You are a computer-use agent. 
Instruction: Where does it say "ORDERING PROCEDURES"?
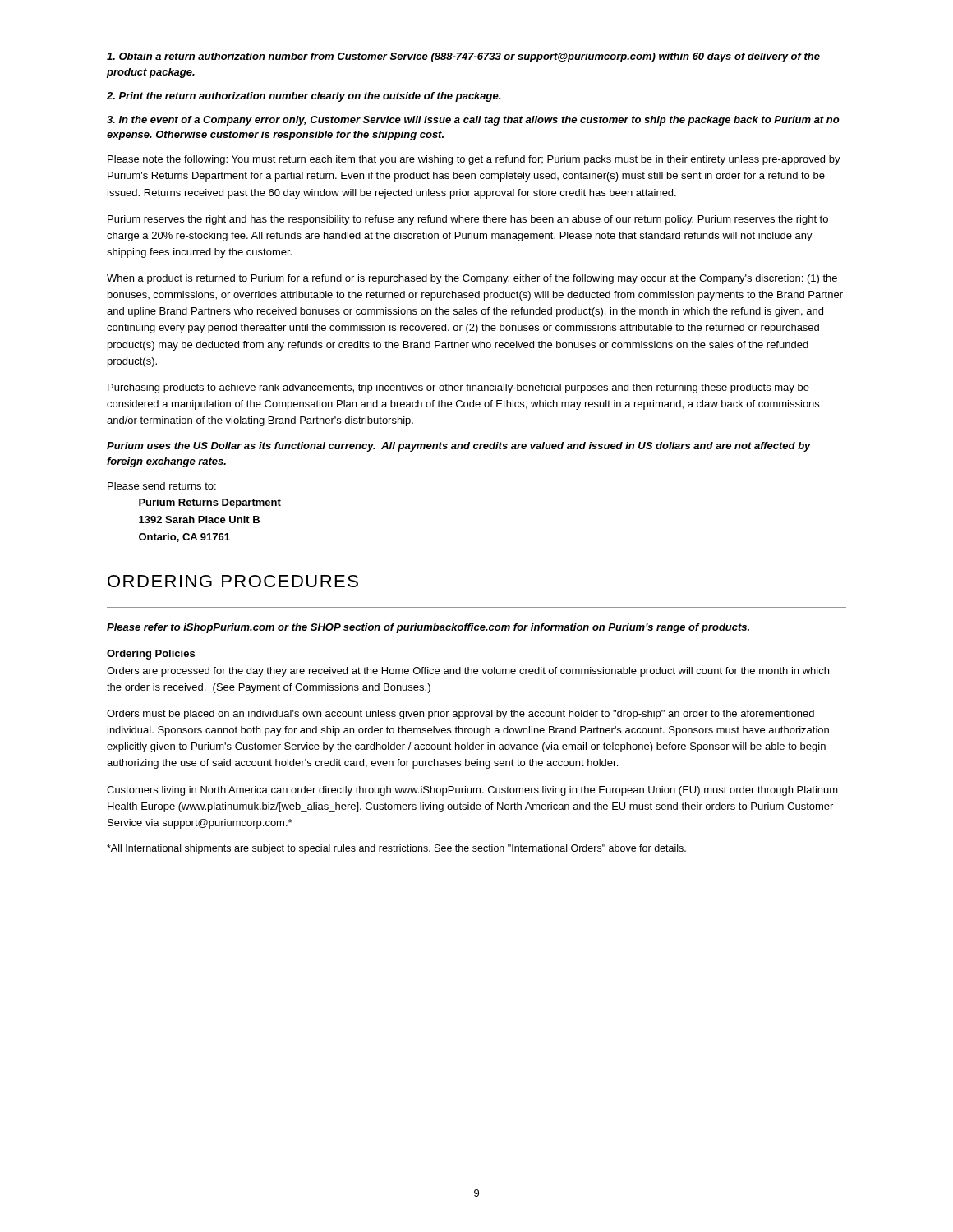tap(233, 581)
